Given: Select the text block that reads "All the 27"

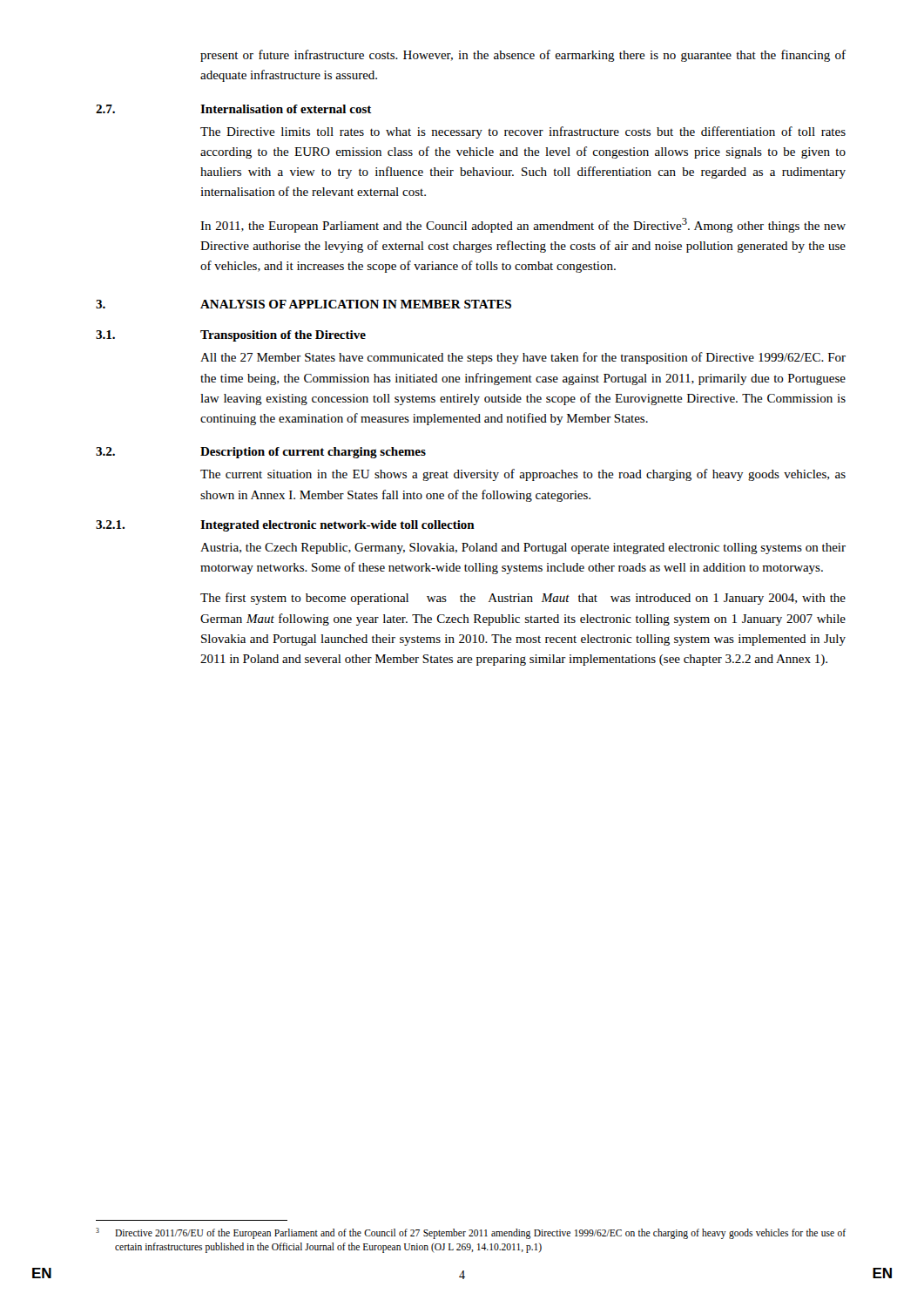Looking at the screenshot, I should pyautogui.click(x=523, y=388).
